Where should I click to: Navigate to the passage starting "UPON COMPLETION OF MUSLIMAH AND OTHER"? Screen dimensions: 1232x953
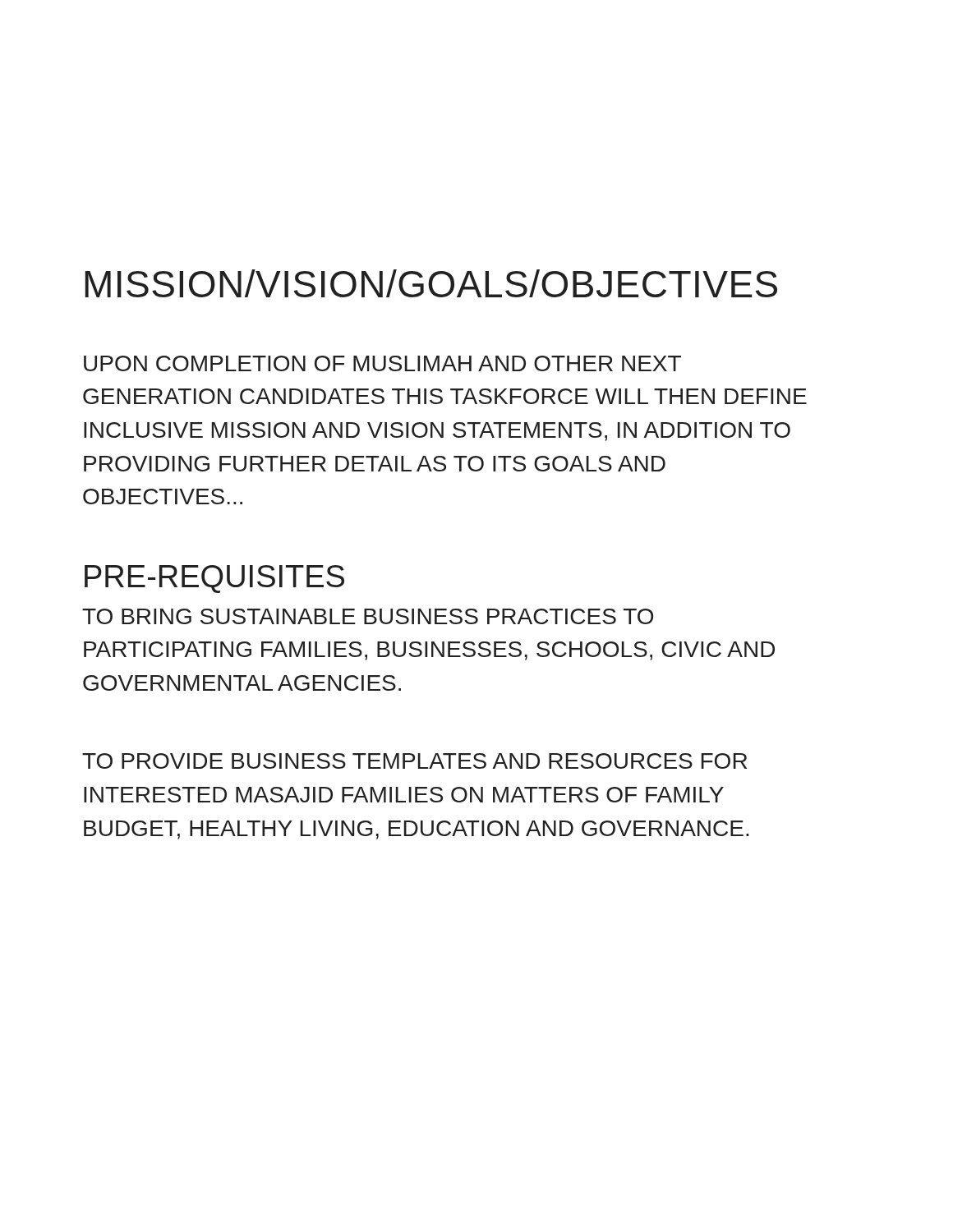point(452,431)
